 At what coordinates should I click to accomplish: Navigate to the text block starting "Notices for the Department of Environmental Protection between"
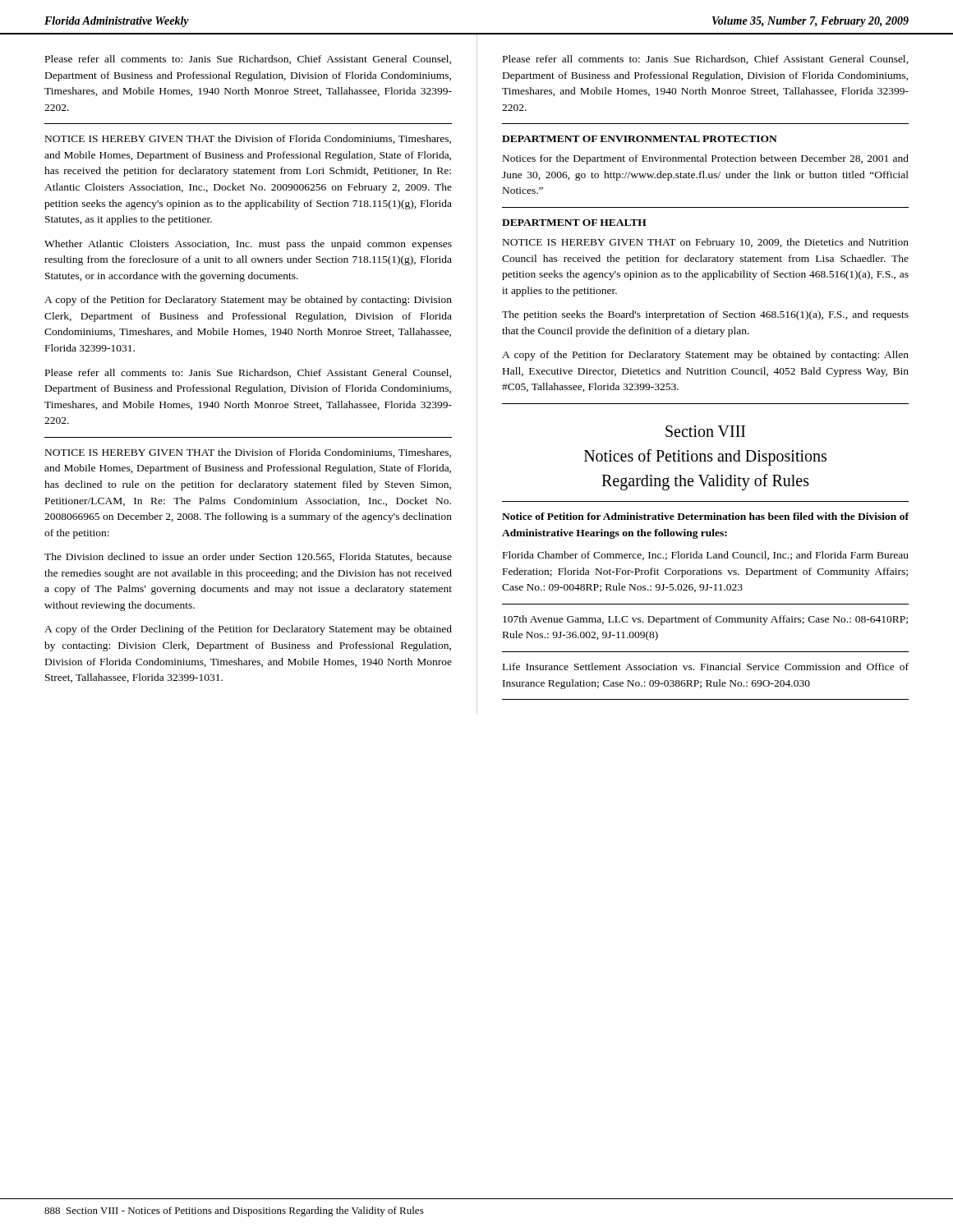[x=705, y=174]
